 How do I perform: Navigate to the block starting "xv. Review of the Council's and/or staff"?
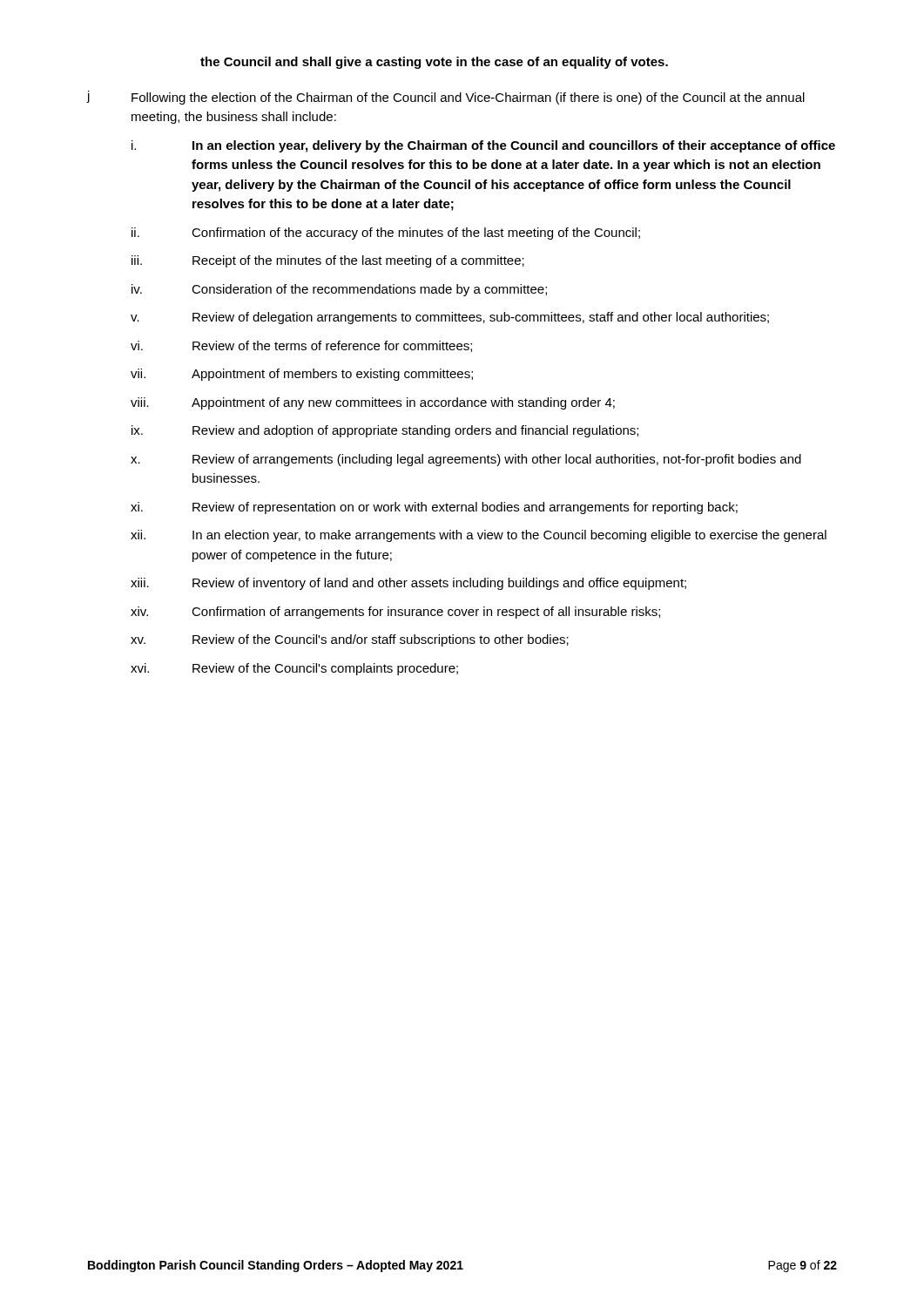coord(484,640)
